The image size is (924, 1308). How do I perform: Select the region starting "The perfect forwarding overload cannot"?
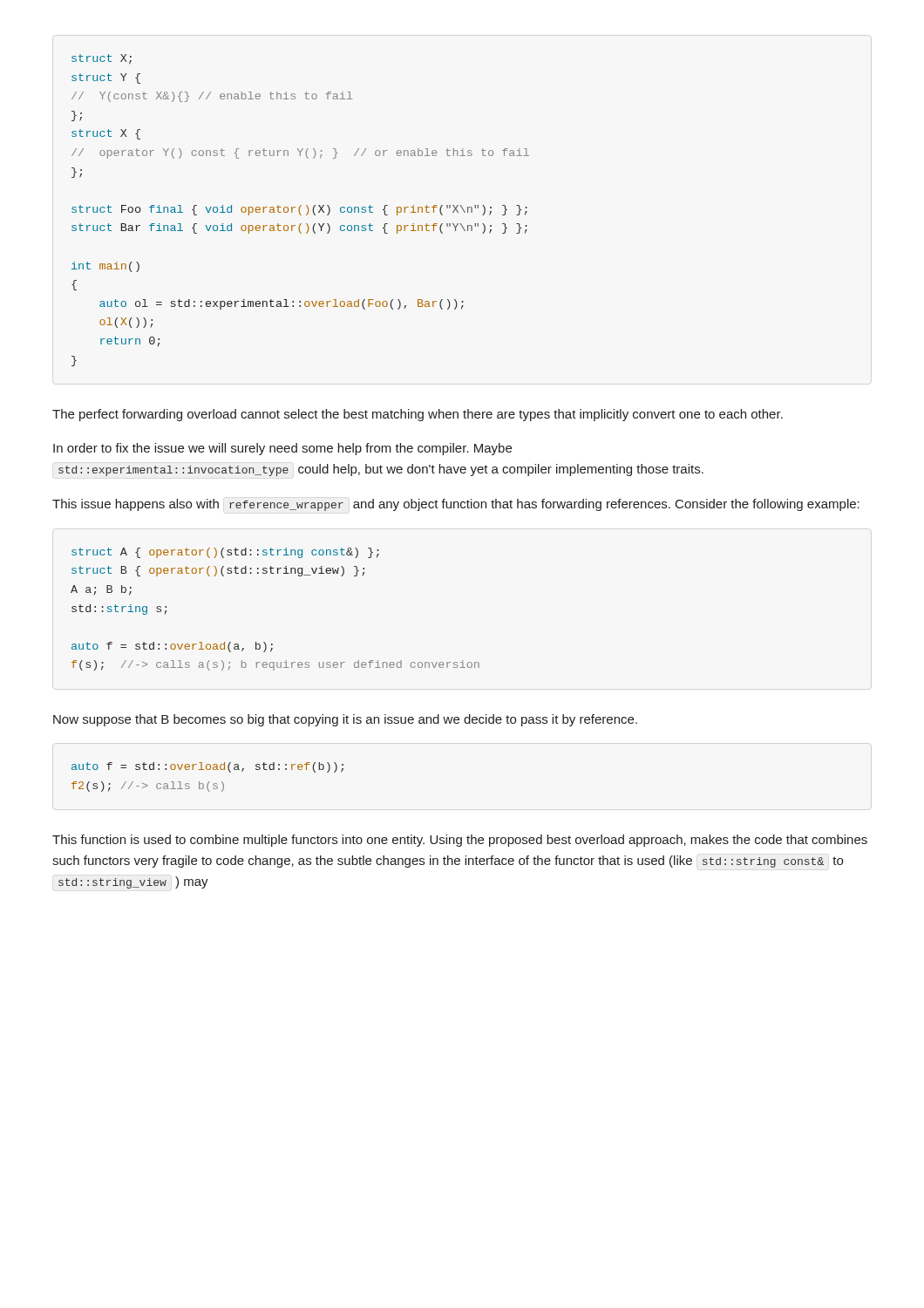tap(418, 414)
